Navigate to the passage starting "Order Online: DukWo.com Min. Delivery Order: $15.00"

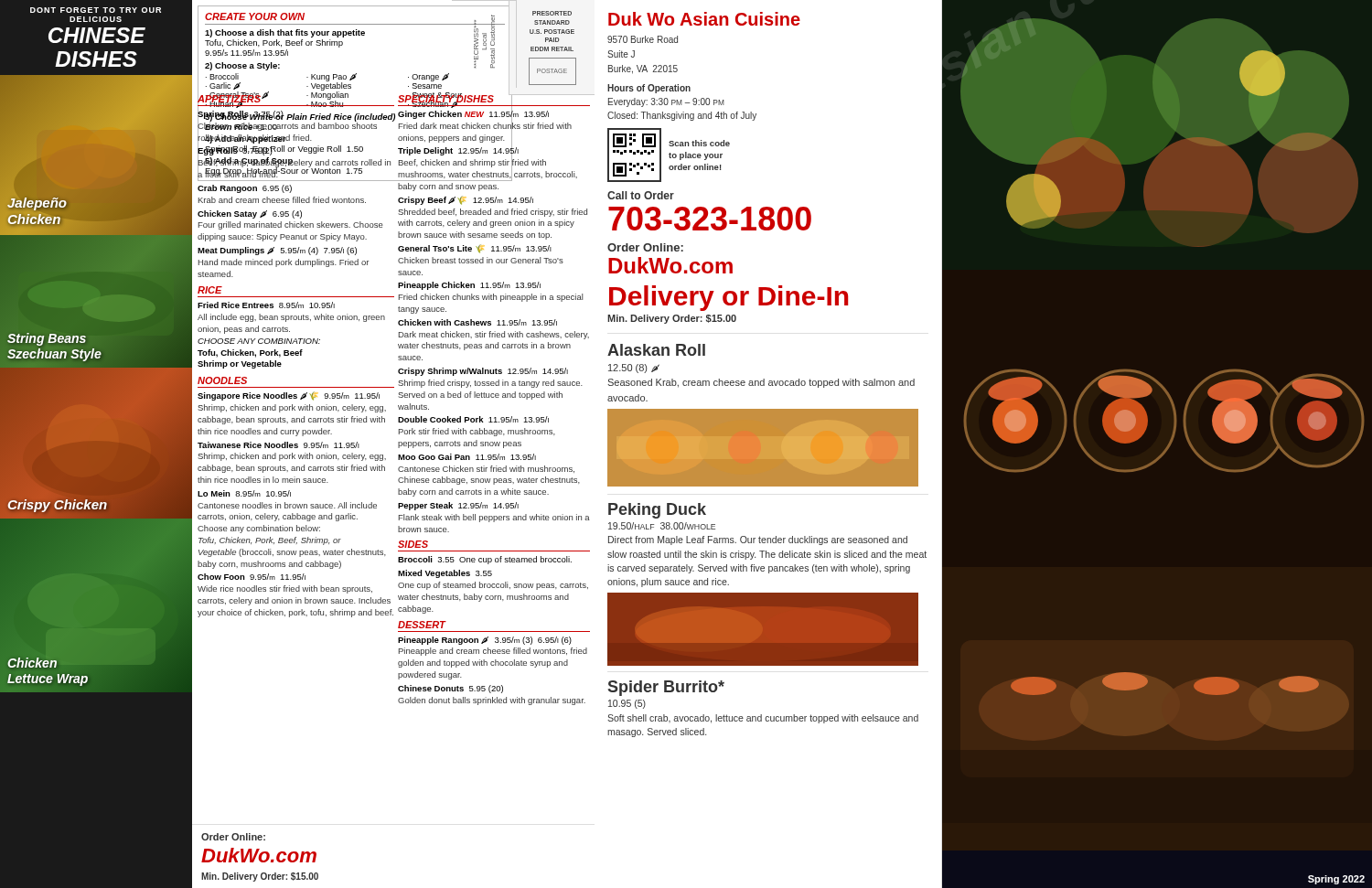pyautogui.click(x=260, y=856)
